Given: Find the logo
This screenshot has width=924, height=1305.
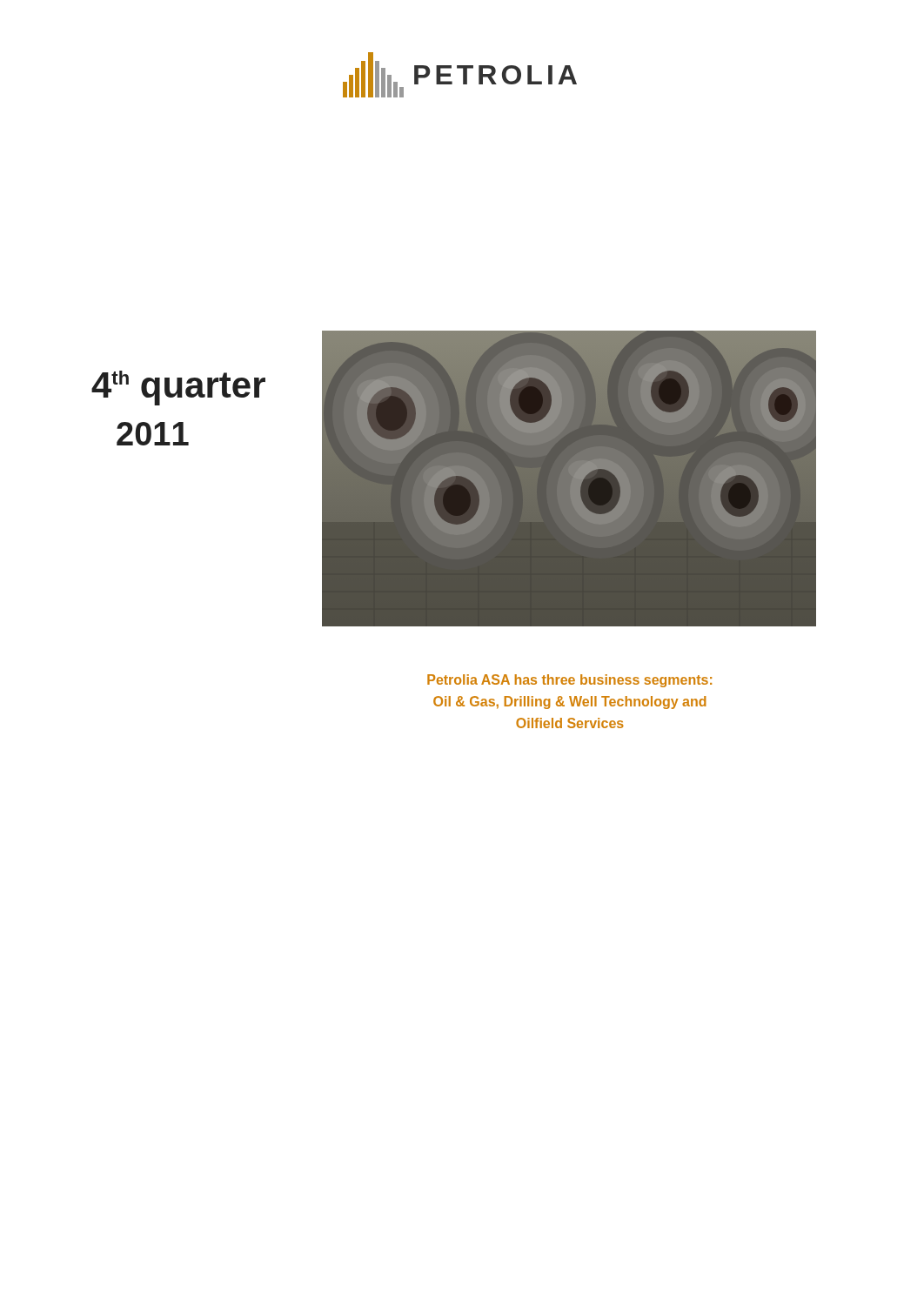Looking at the screenshot, I should (462, 75).
